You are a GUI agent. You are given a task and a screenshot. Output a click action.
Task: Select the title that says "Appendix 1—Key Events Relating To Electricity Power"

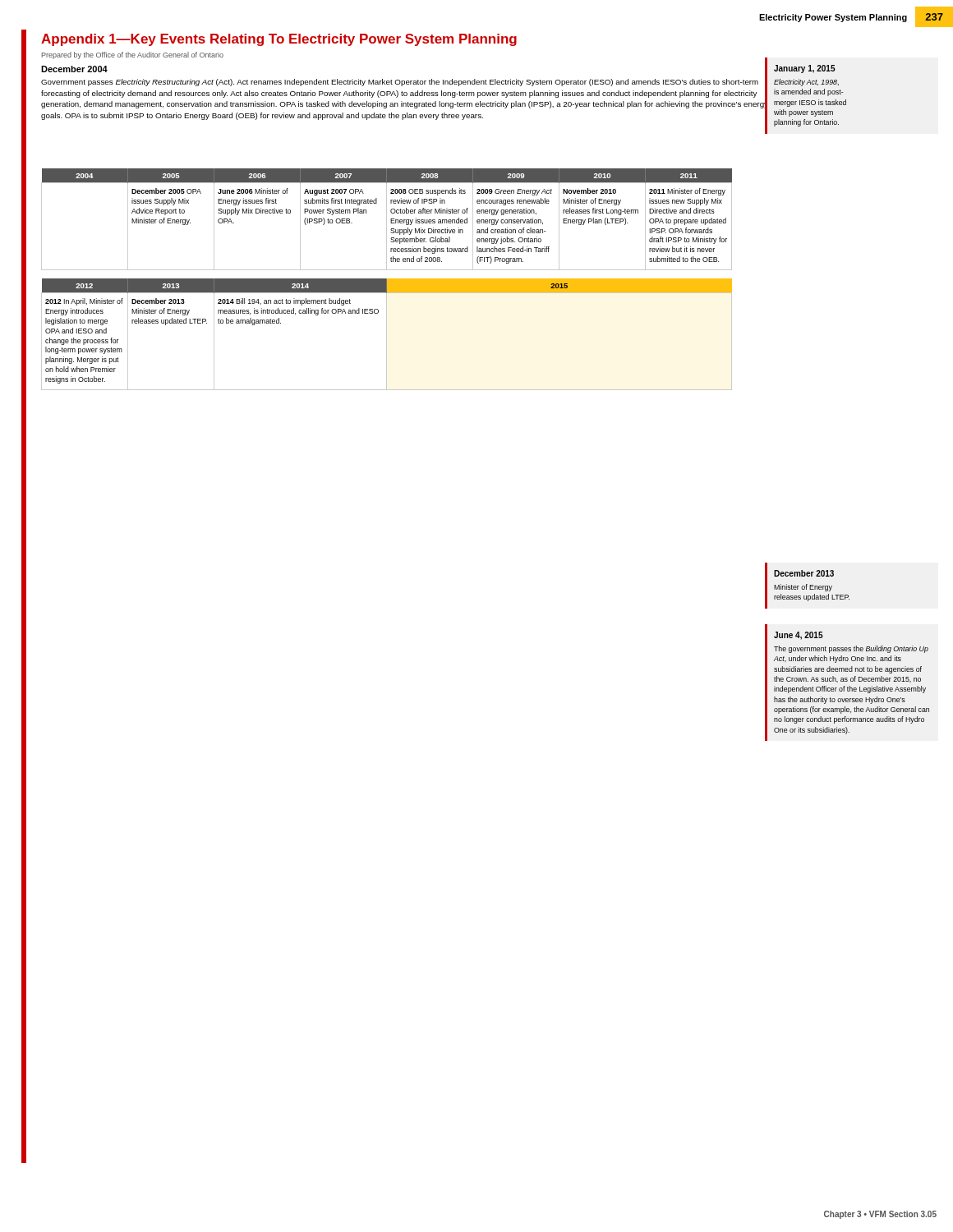click(x=279, y=39)
